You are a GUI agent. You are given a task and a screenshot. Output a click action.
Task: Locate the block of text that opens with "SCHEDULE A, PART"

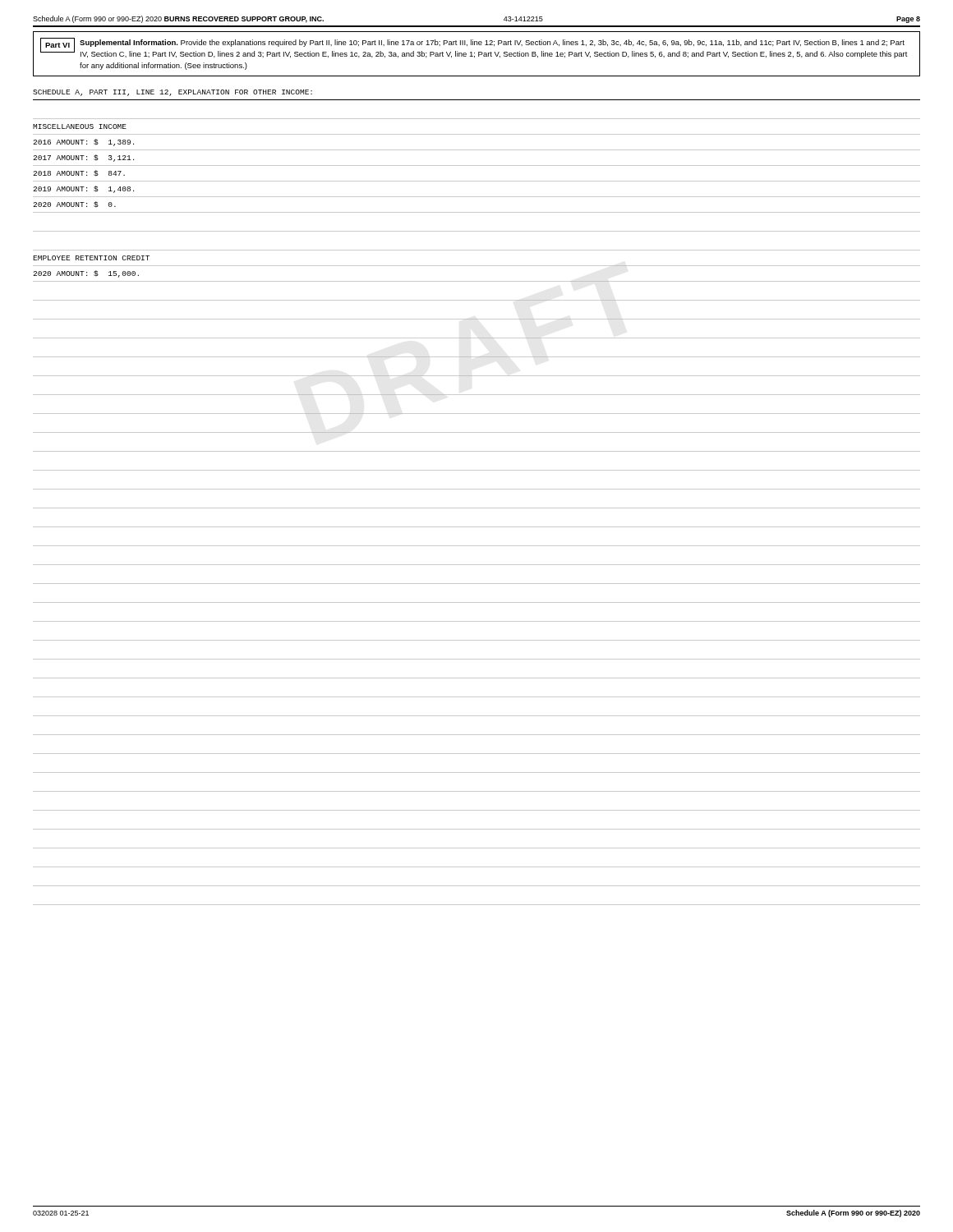click(x=173, y=93)
